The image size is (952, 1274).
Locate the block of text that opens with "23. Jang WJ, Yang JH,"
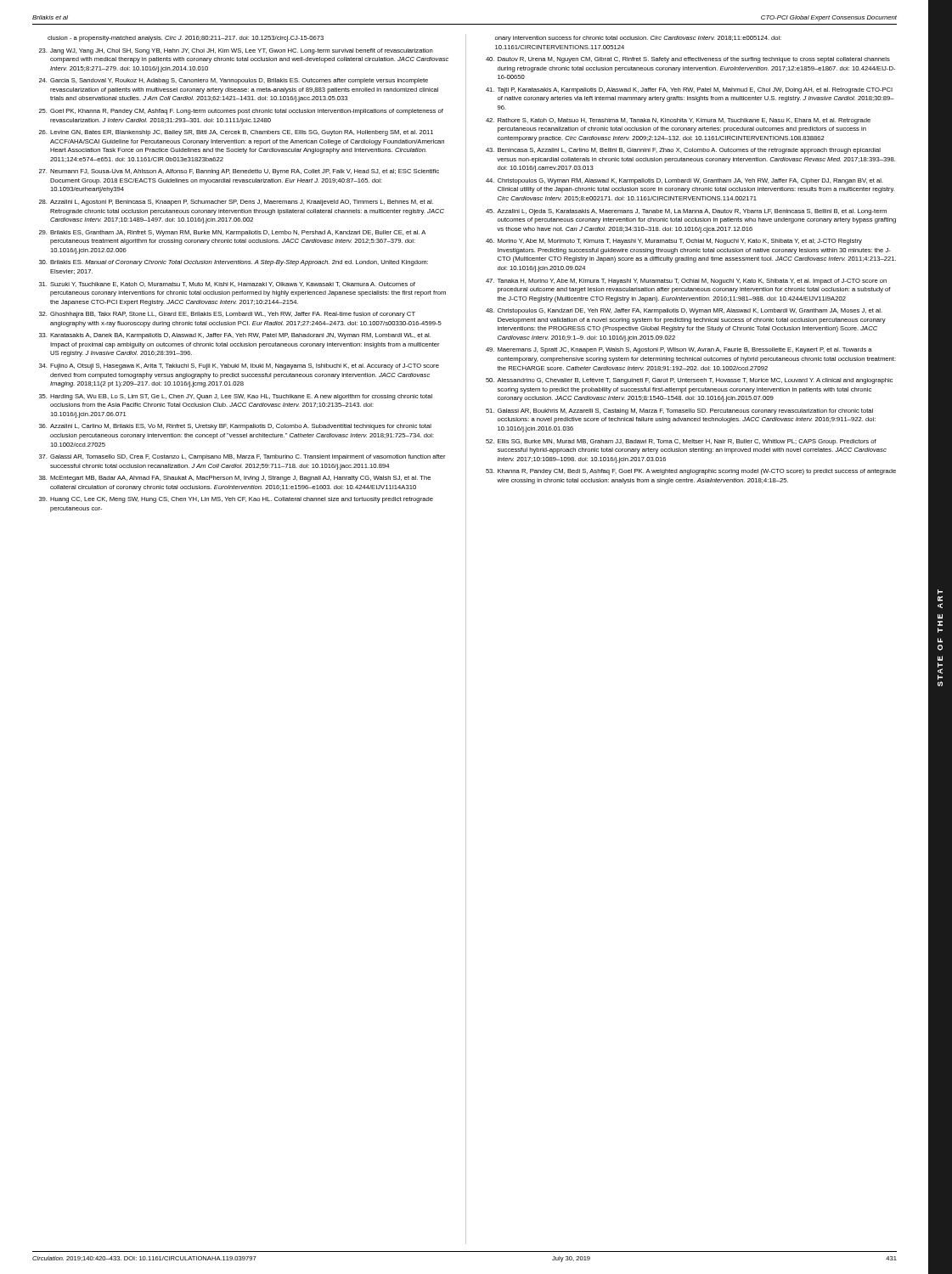(242, 60)
